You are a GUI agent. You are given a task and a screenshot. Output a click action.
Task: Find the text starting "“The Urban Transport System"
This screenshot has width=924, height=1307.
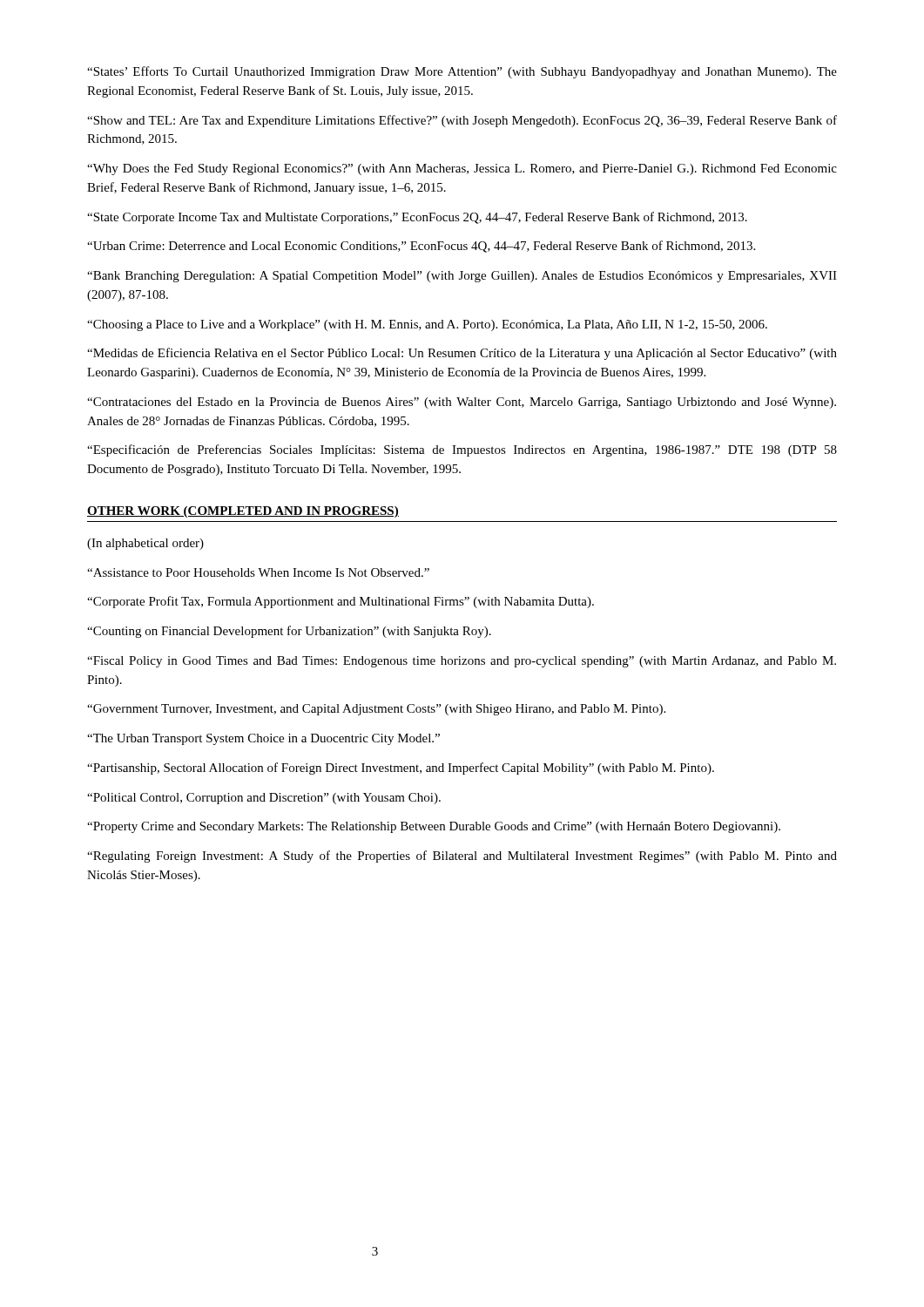[x=264, y=738]
